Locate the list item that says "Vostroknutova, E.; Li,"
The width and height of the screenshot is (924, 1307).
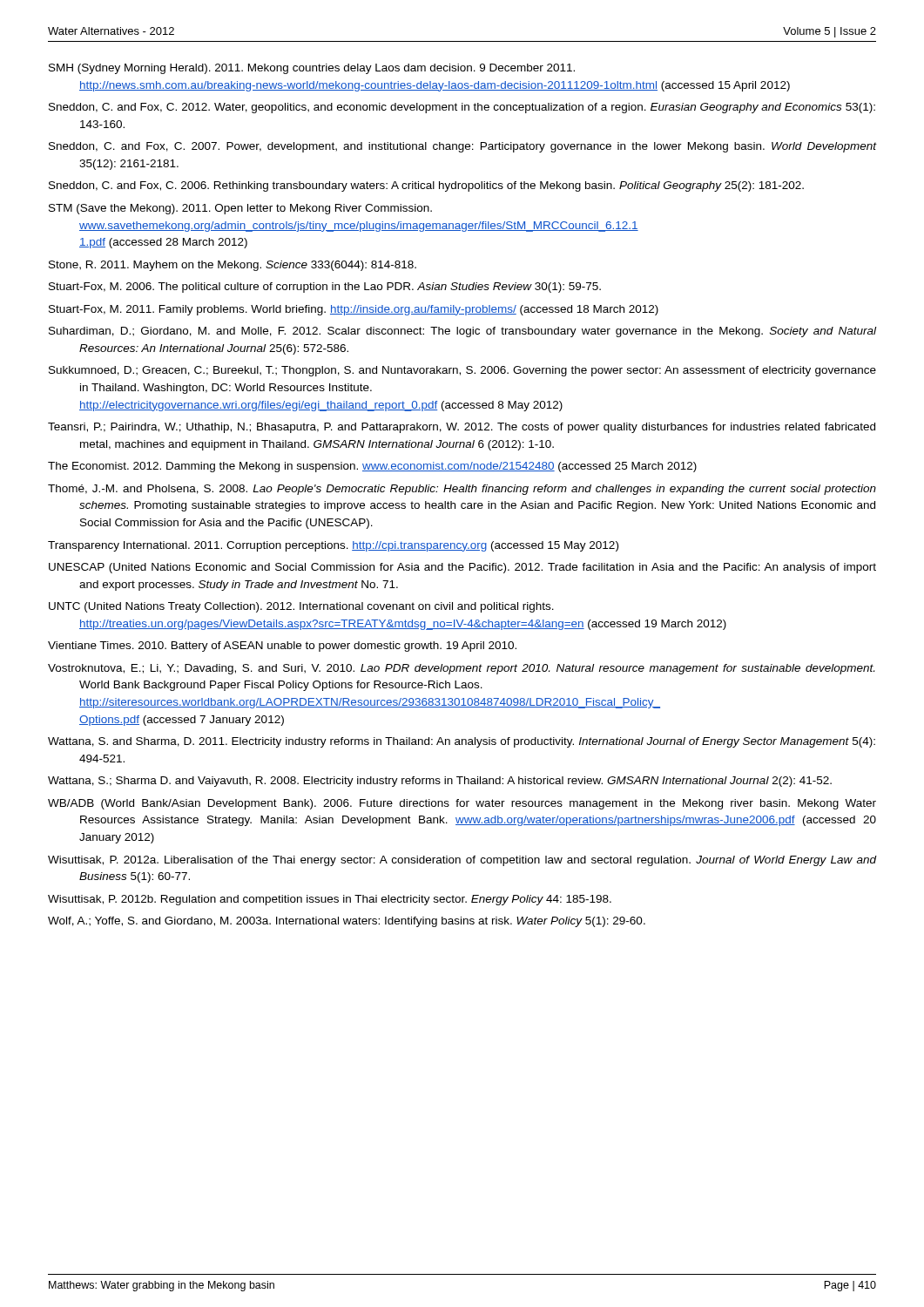(462, 693)
